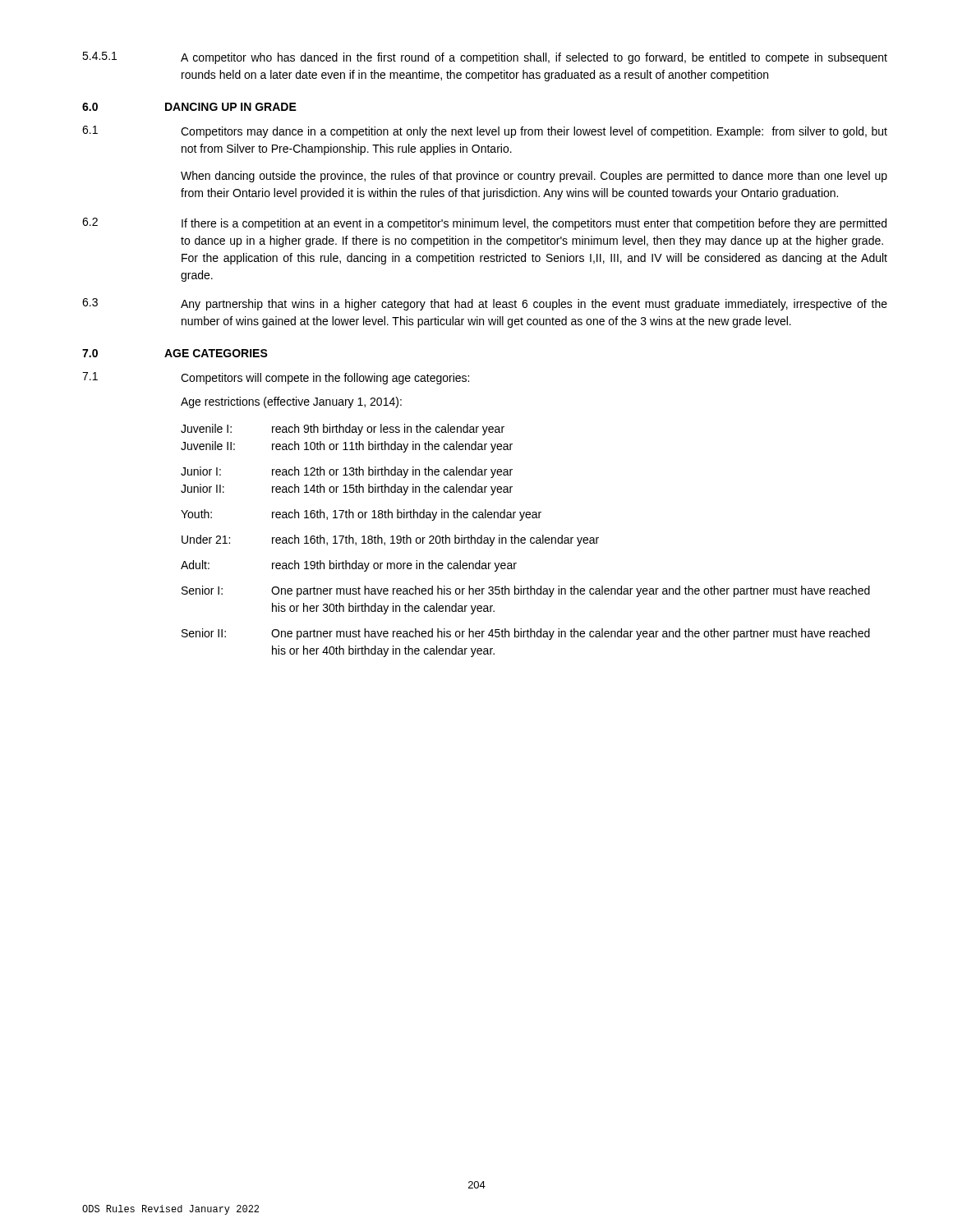Locate the list item with the text "Juvenile I:Juvenile II: reach"

[343, 430]
